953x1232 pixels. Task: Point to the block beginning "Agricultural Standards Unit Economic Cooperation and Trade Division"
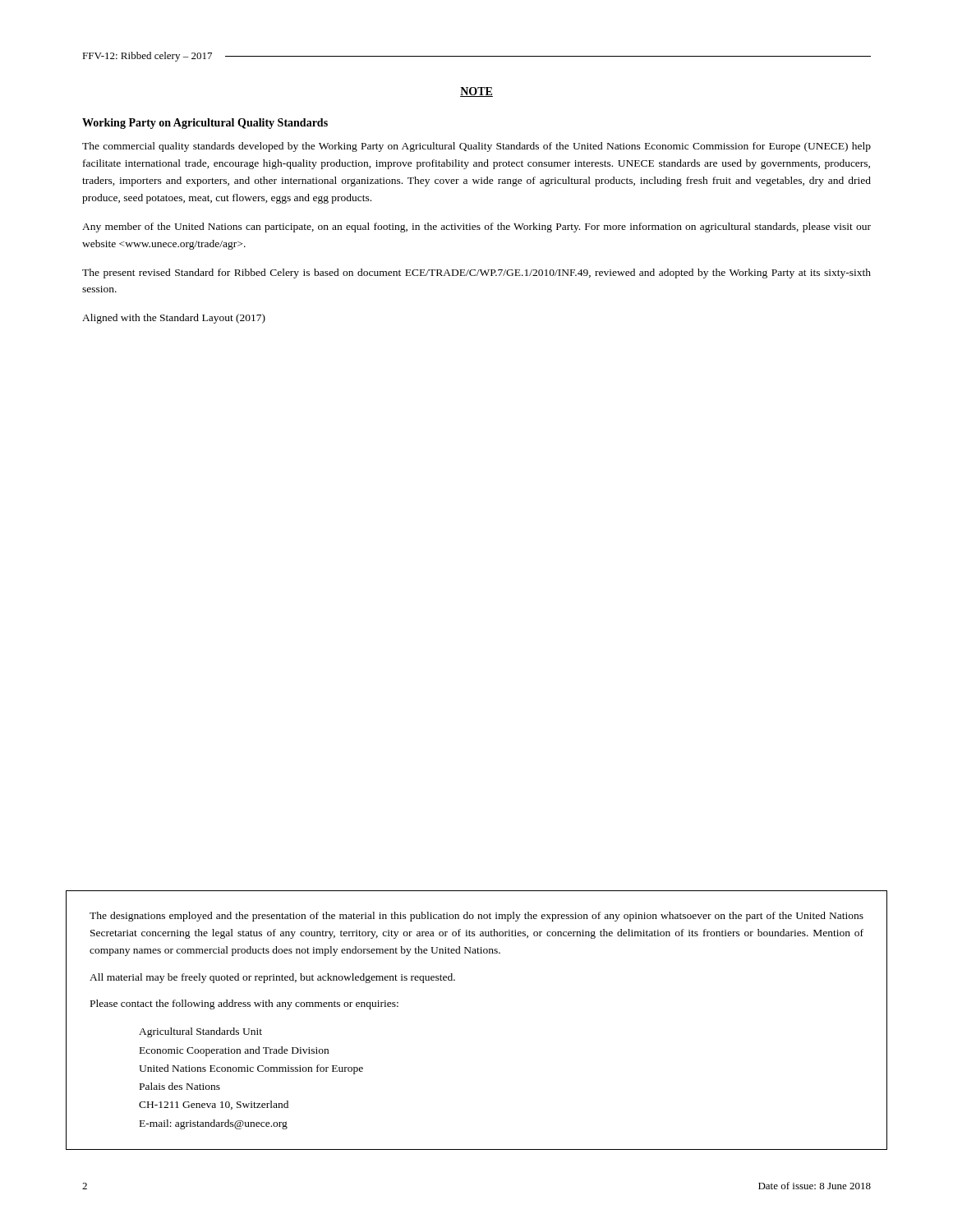[x=251, y=1077]
